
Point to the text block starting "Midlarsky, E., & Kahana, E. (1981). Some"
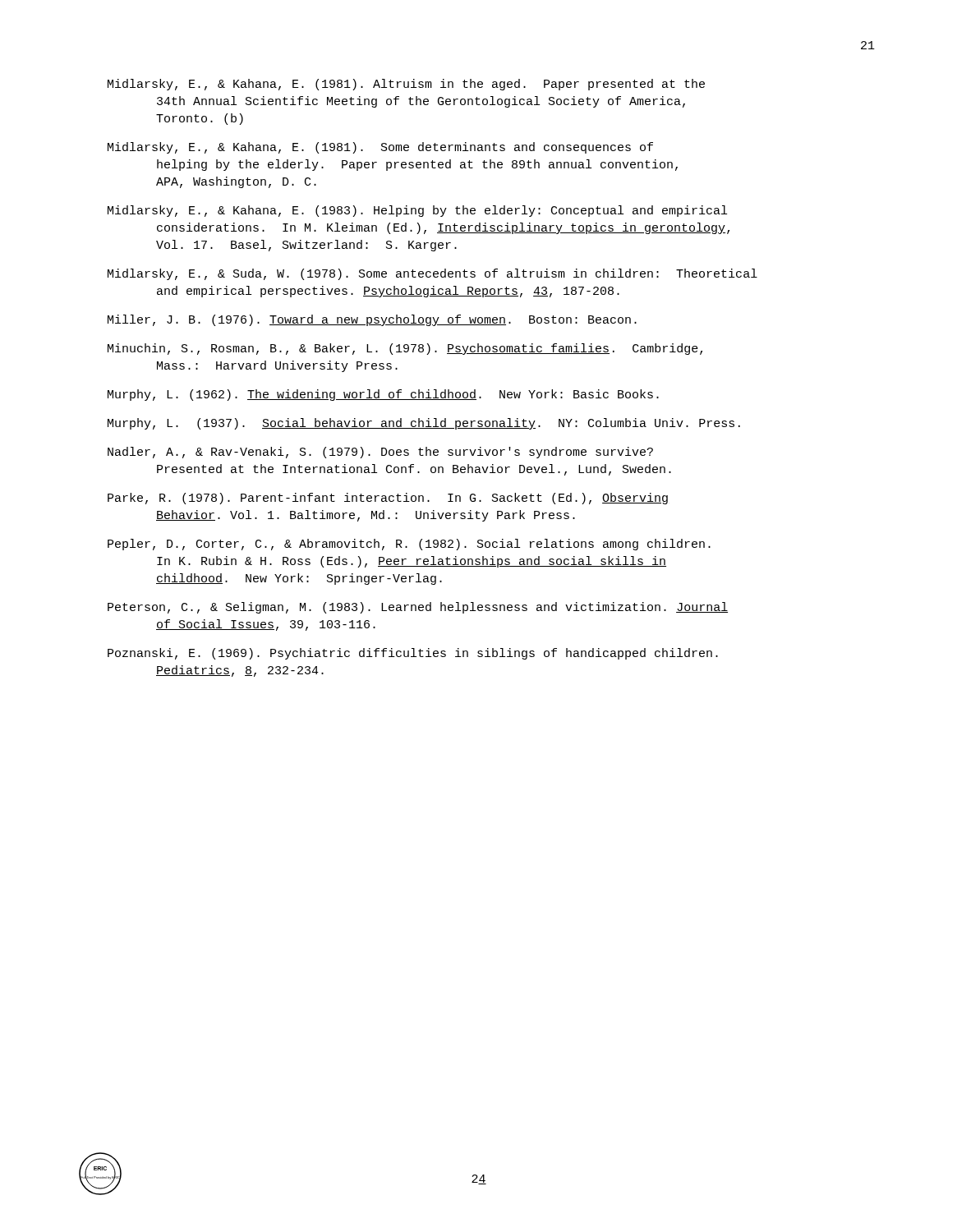(491, 166)
